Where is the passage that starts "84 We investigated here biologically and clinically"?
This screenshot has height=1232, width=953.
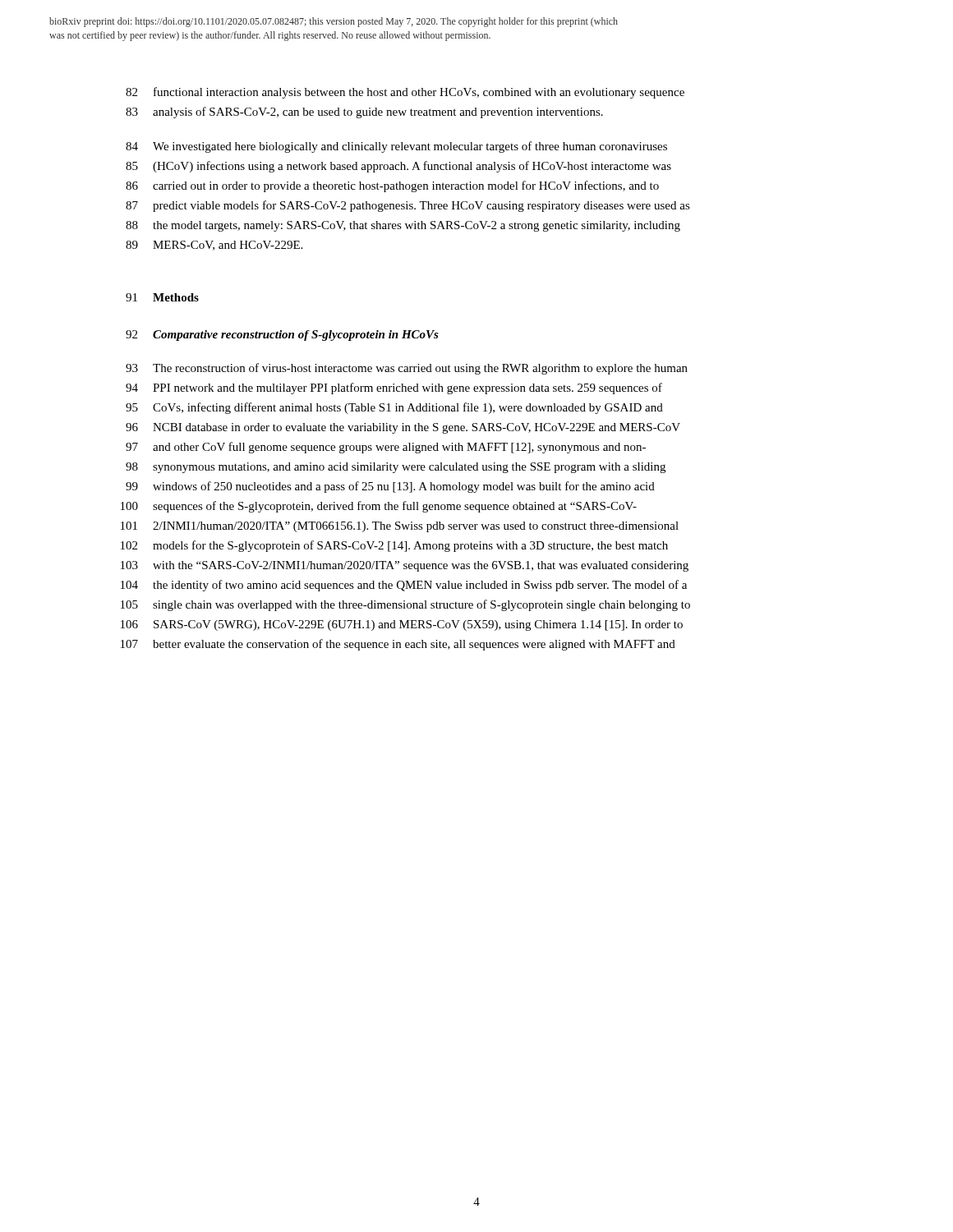(493, 146)
